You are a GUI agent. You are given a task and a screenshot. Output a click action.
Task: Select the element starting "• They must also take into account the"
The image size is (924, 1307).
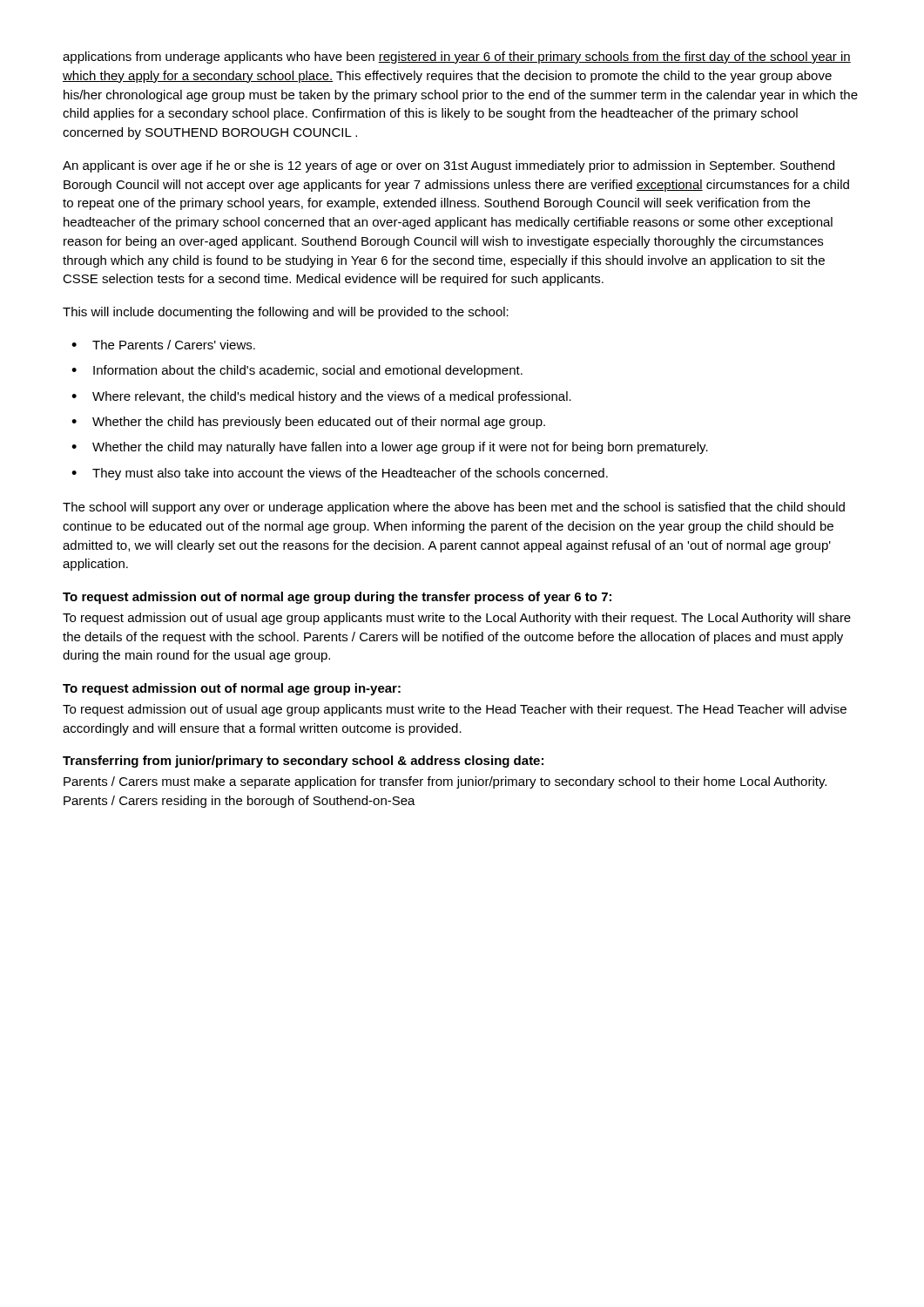click(340, 474)
